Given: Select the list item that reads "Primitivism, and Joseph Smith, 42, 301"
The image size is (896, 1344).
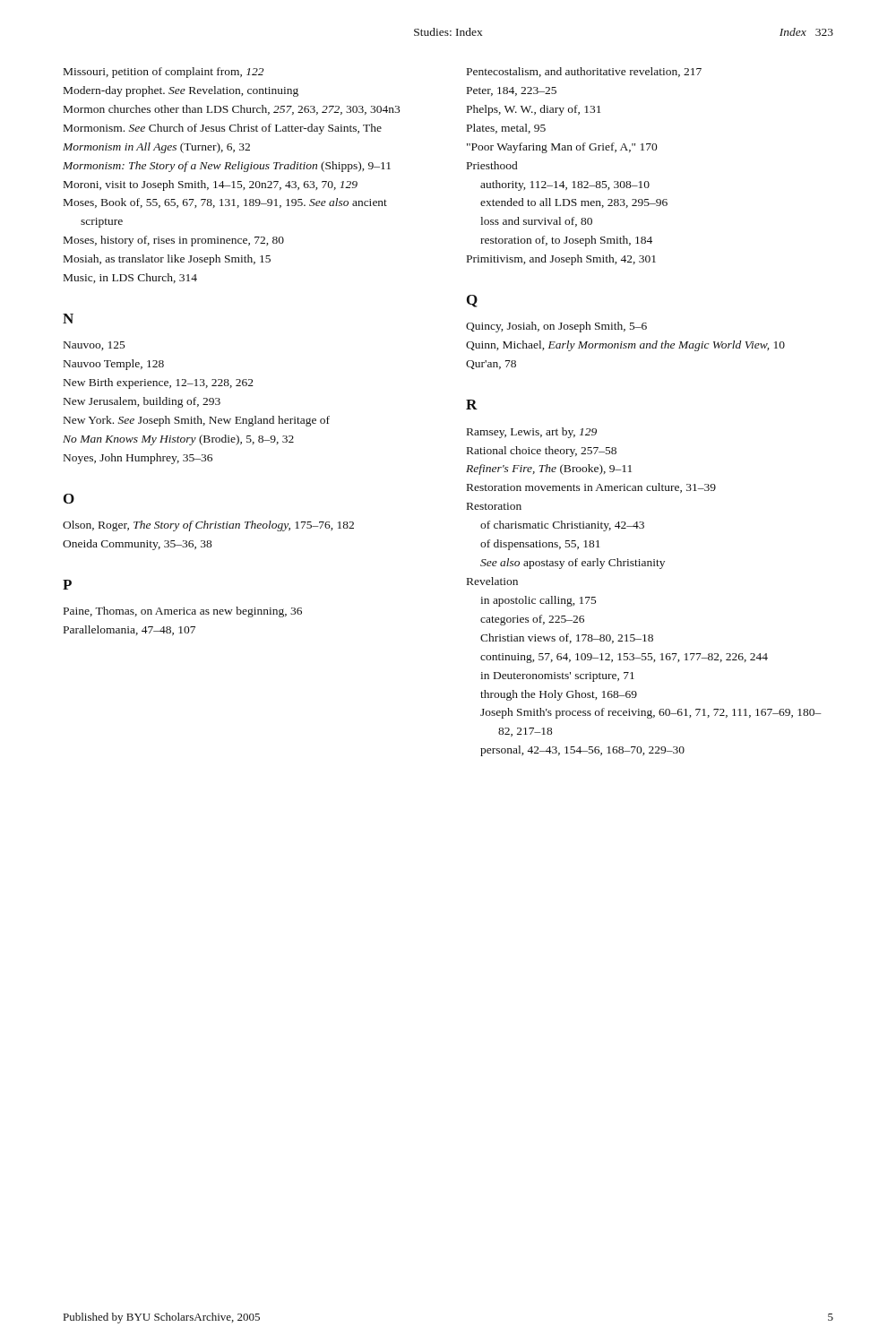Looking at the screenshot, I should (561, 259).
